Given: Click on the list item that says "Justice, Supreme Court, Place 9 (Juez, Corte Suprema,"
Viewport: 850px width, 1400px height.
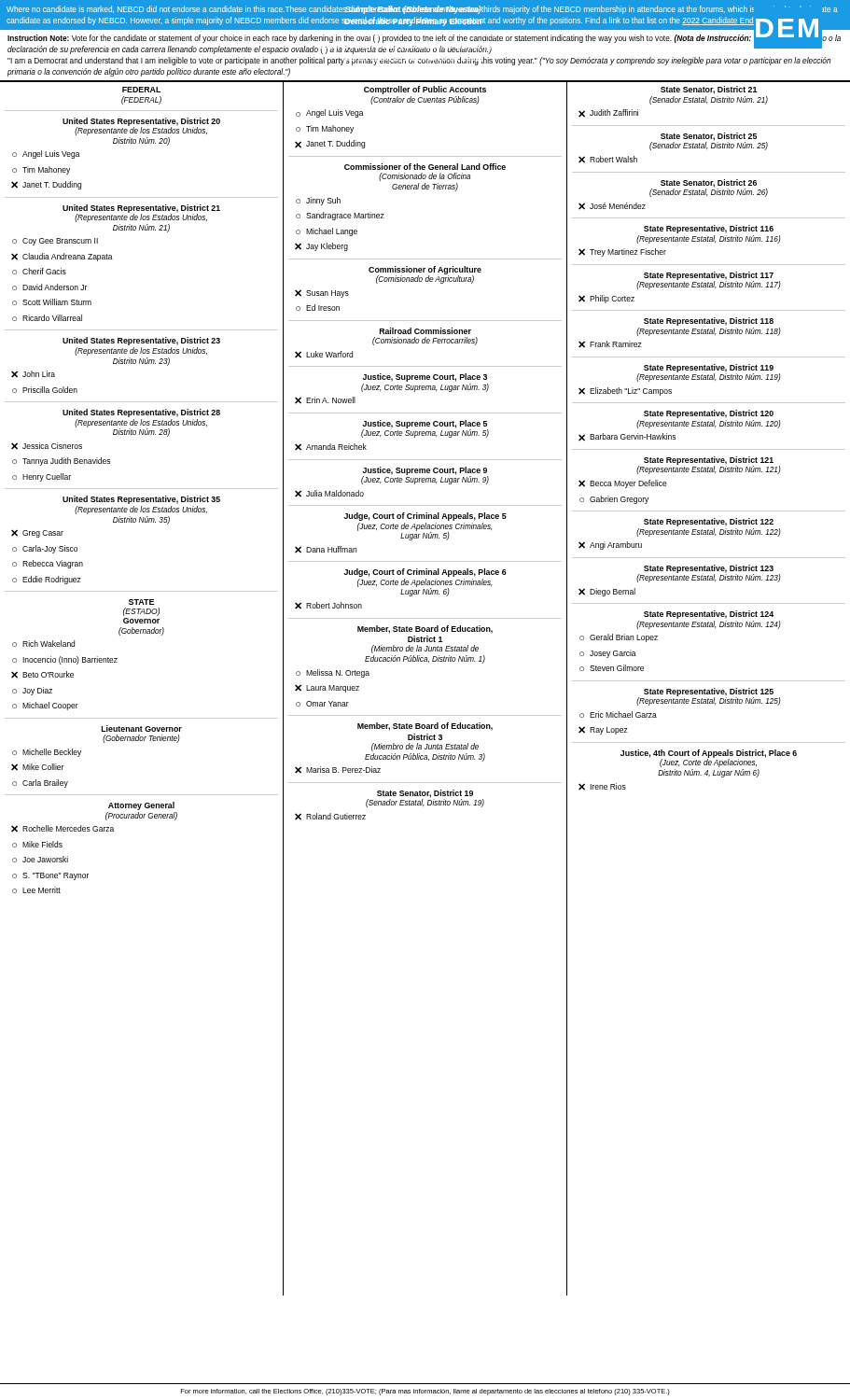Looking at the screenshot, I should [425, 483].
